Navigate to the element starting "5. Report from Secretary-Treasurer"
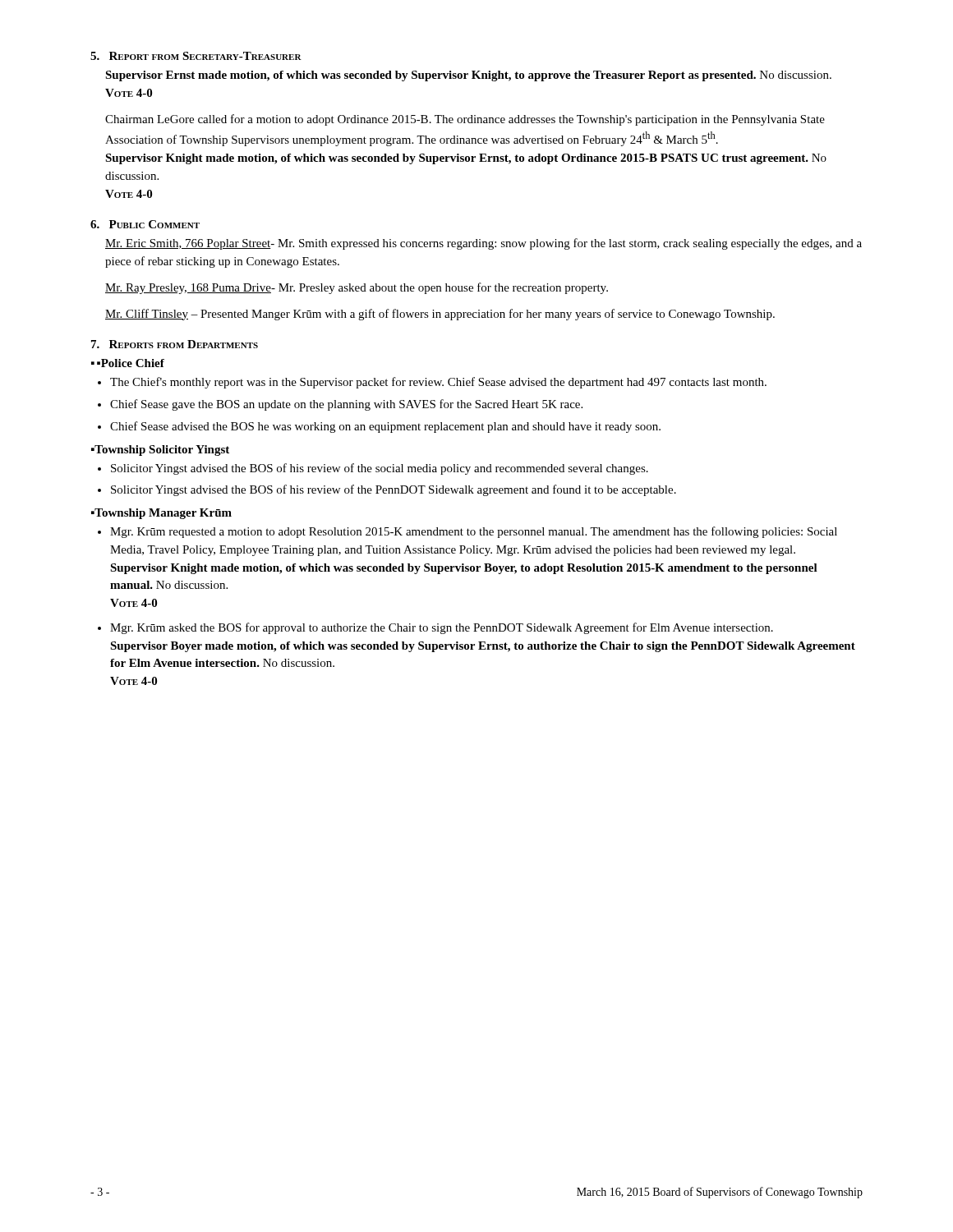 coord(196,56)
